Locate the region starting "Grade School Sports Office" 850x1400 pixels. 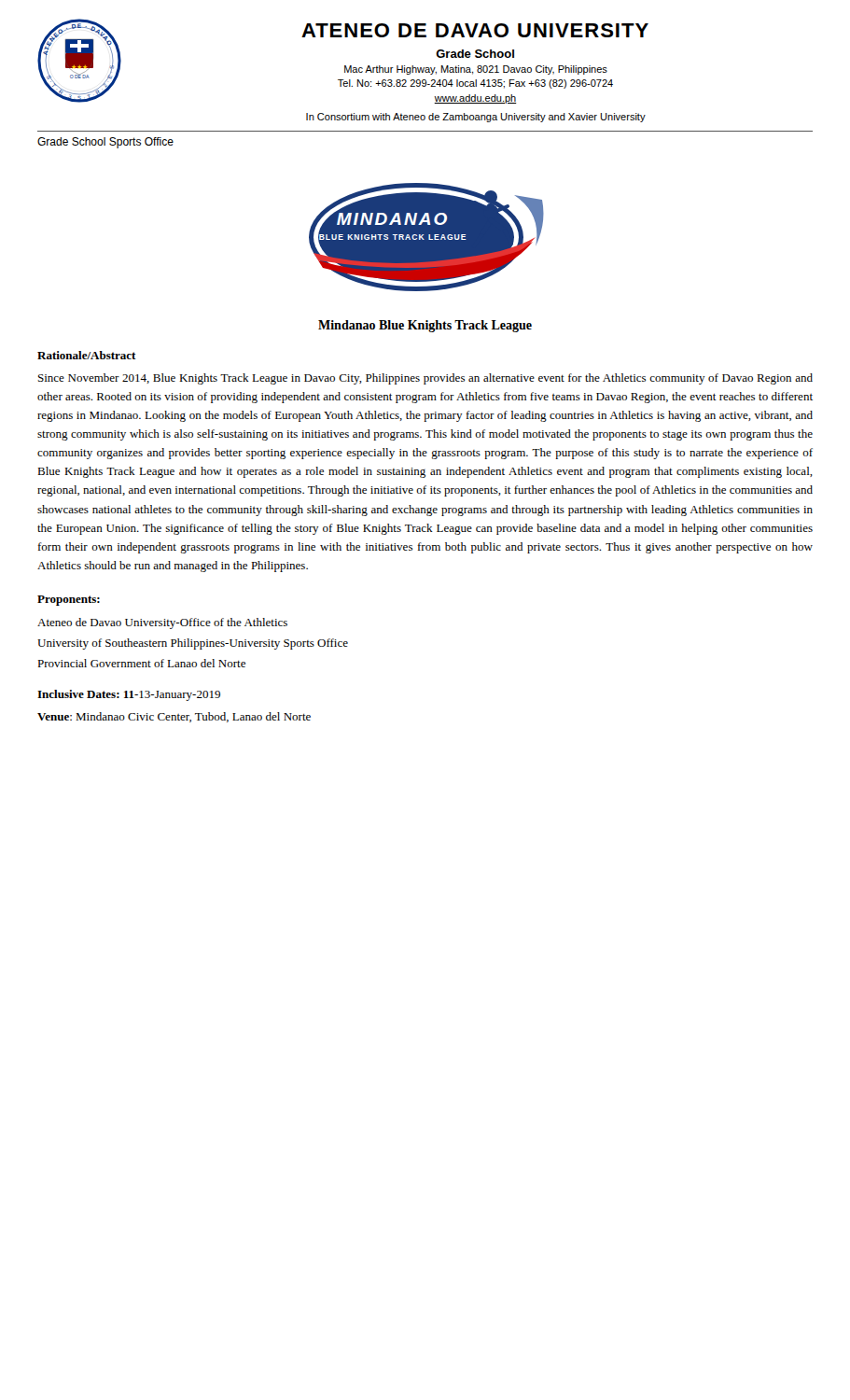(105, 141)
